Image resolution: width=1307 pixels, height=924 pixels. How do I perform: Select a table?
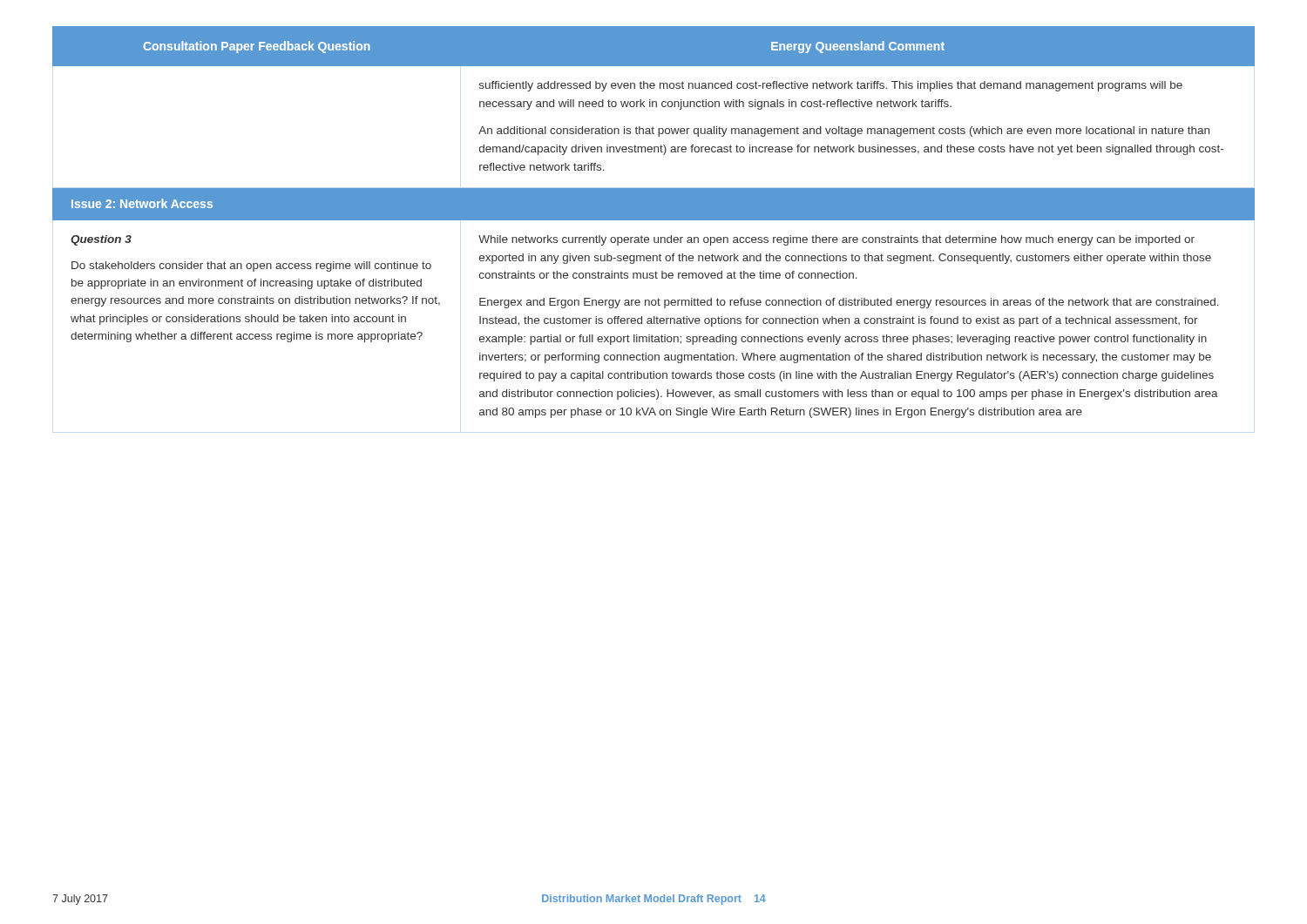coord(654,229)
